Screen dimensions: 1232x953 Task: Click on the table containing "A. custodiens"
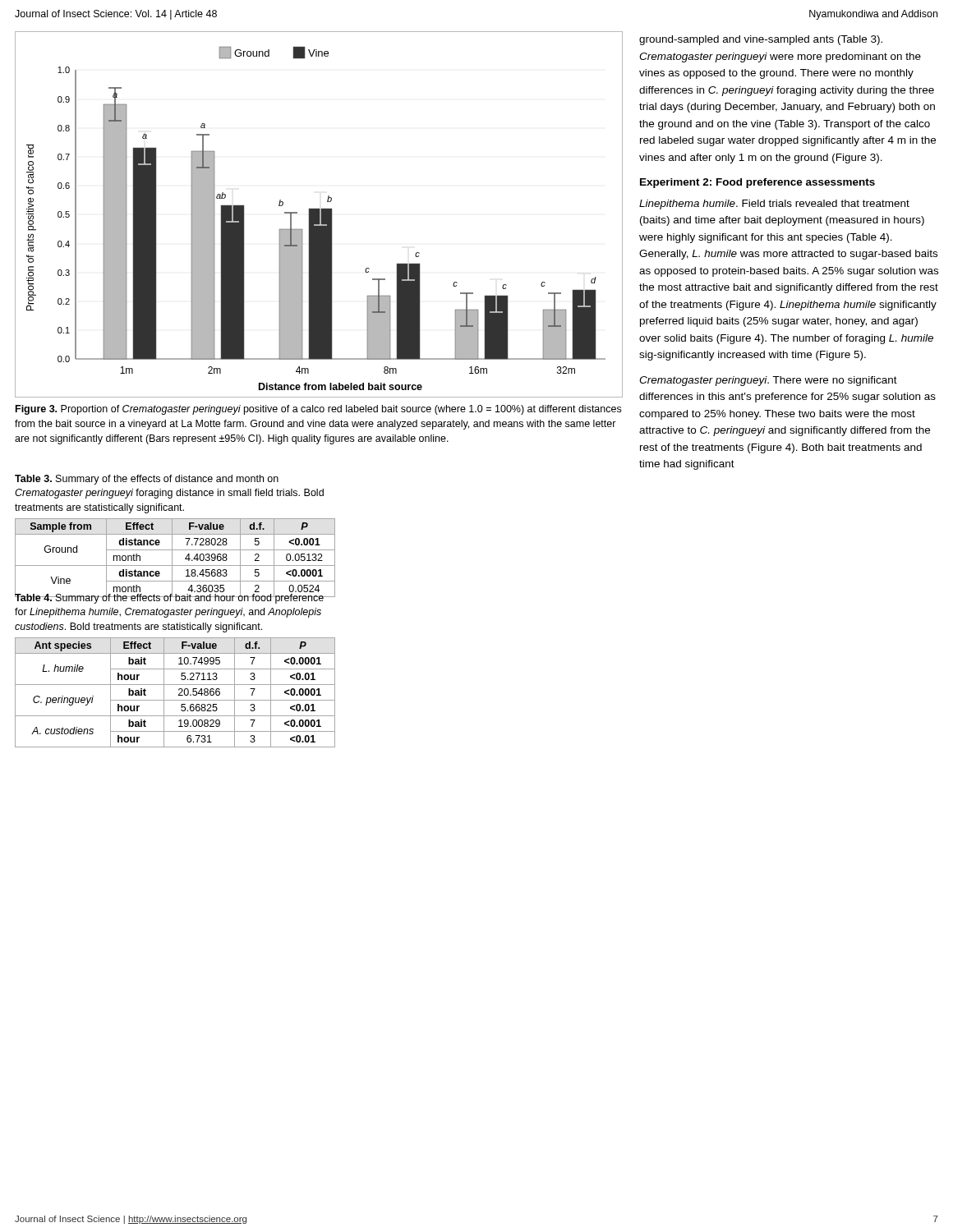175,669
